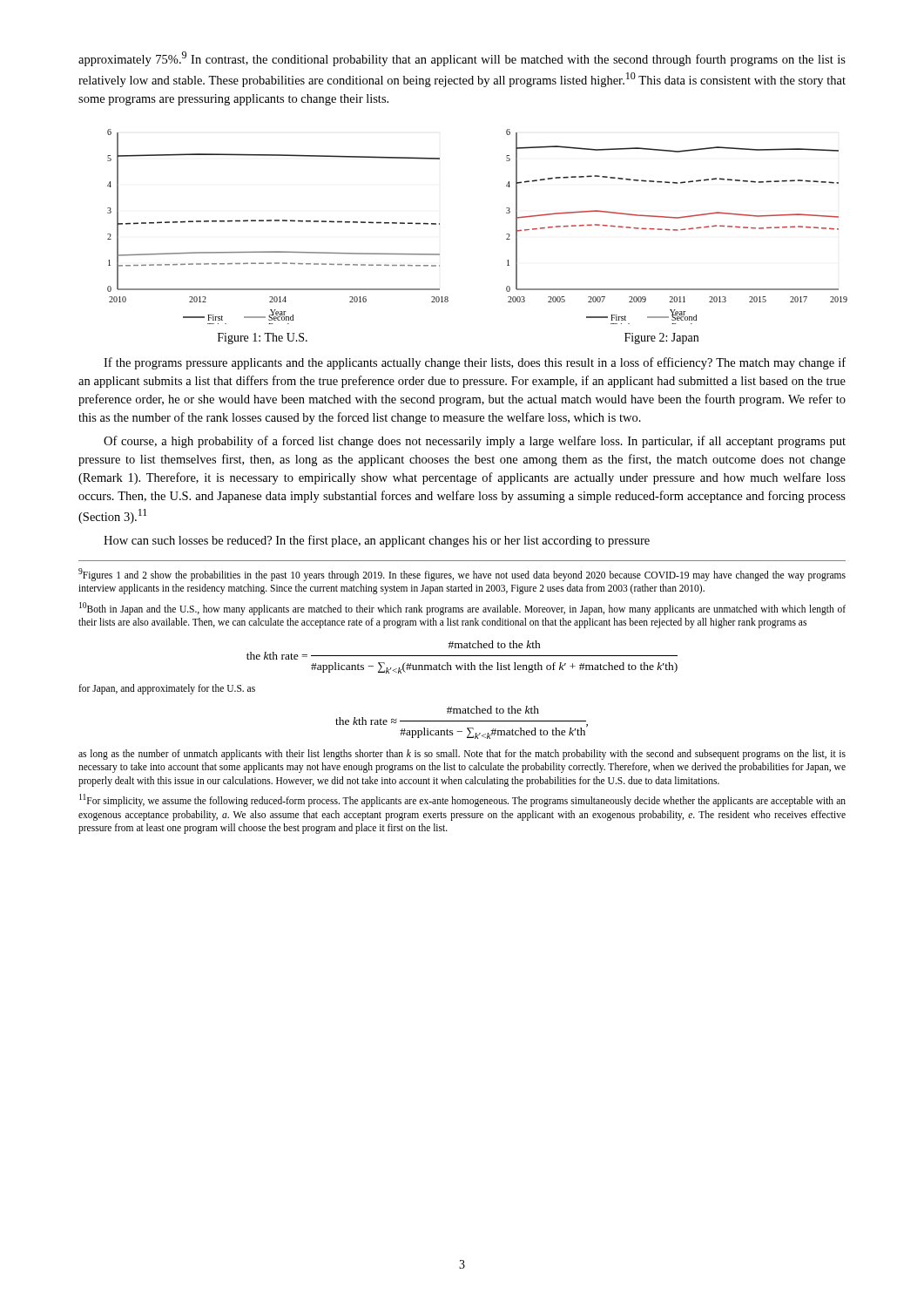Viewport: 924px width, 1307px height.
Task: Navigate to the region starting "for Japan, and approximately for the U.S. as"
Action: point(167,688)
